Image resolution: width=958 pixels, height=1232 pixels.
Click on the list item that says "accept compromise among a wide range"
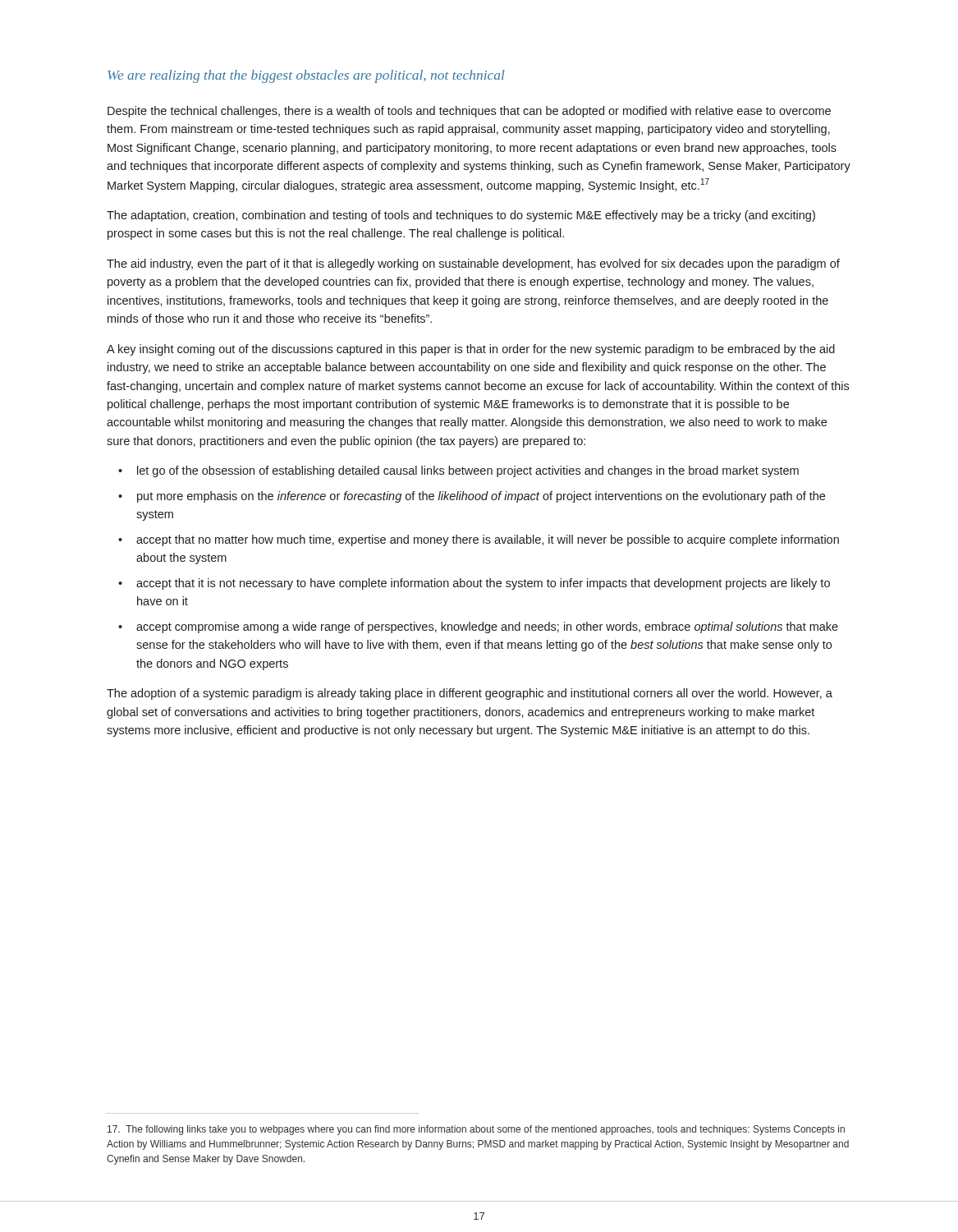click(x=487, y=645)
